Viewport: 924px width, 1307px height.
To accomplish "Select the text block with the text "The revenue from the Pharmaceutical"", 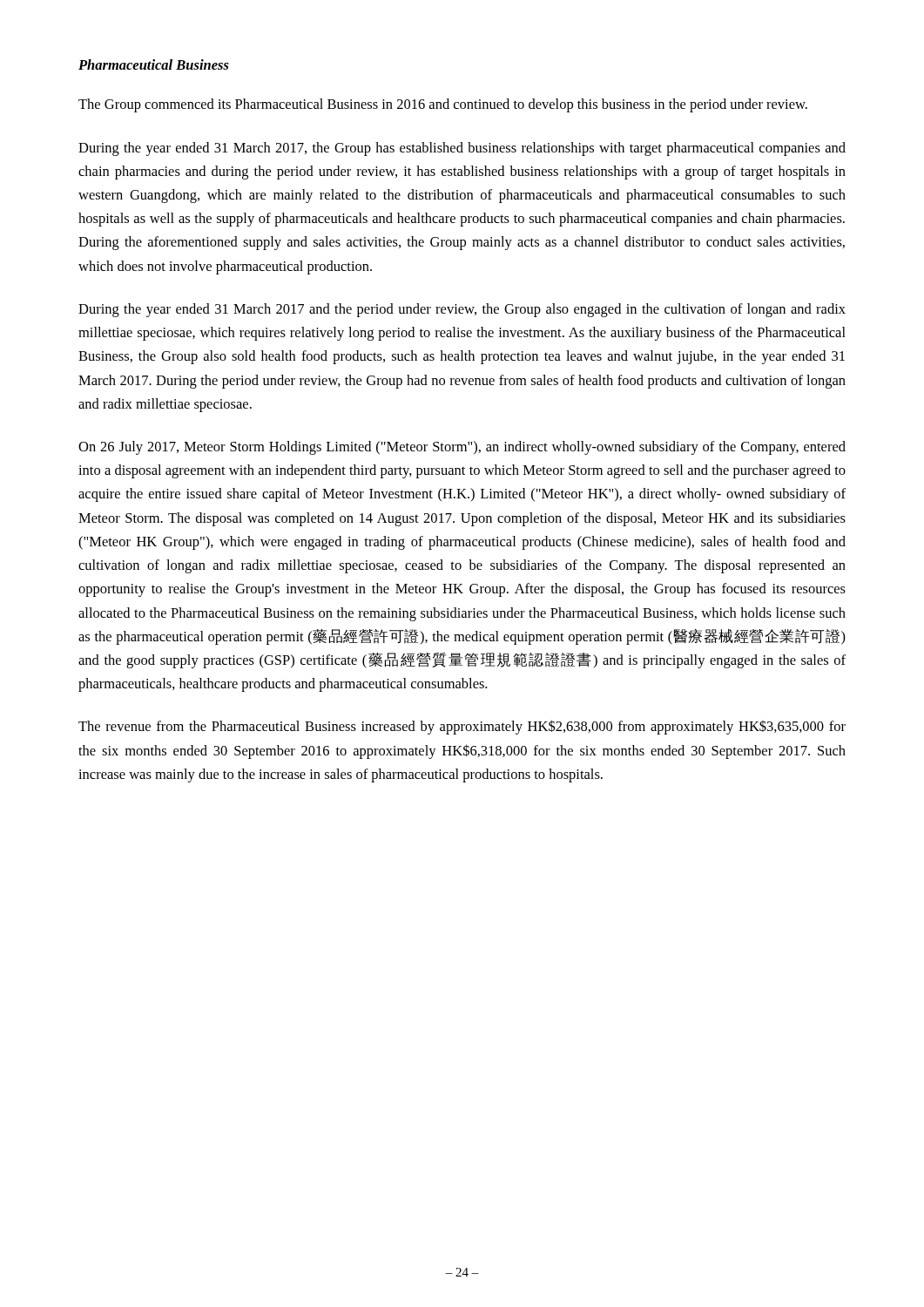I will [462, 750].
